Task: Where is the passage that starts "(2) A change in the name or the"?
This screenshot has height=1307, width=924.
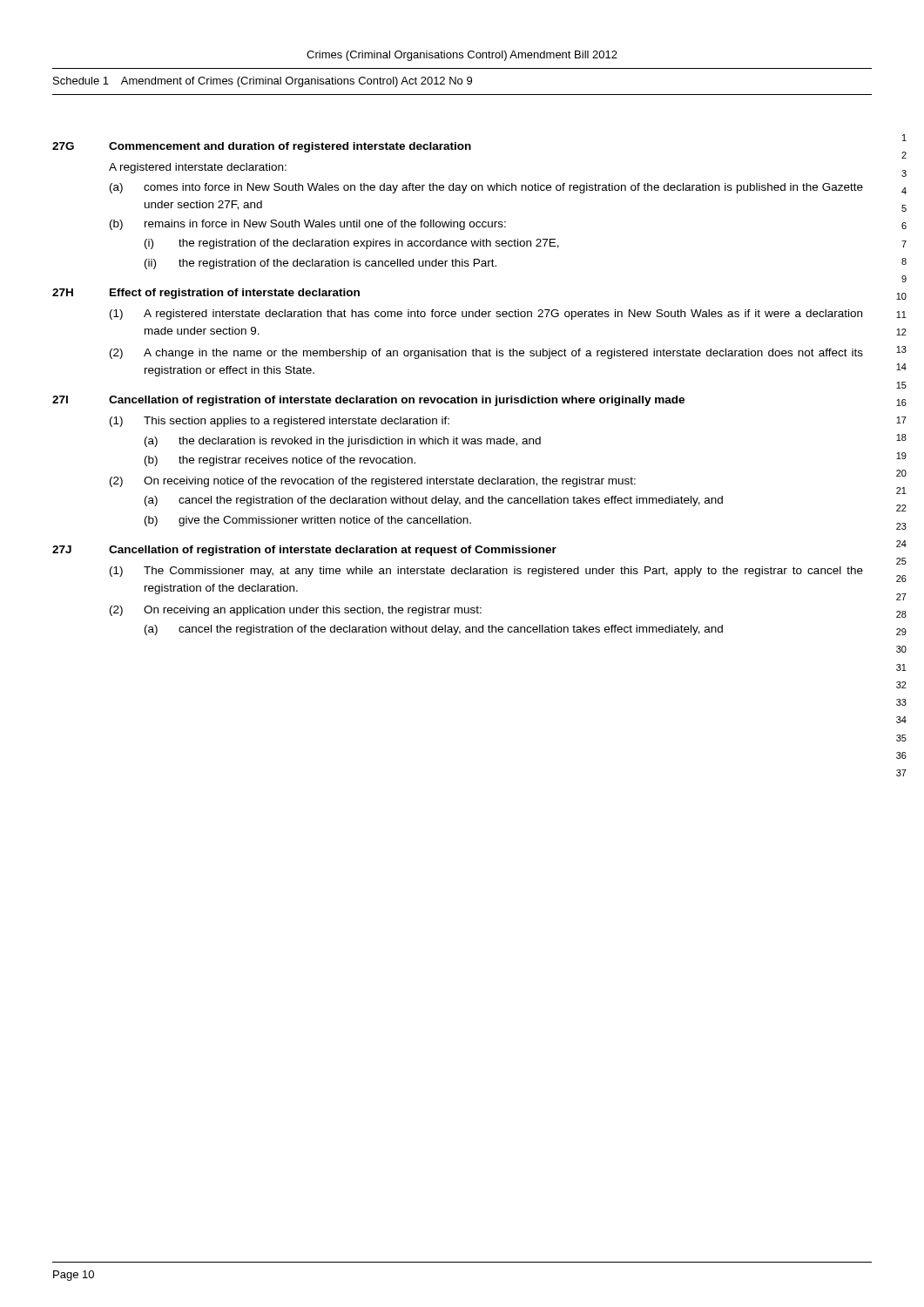Action: pos(486,361)
